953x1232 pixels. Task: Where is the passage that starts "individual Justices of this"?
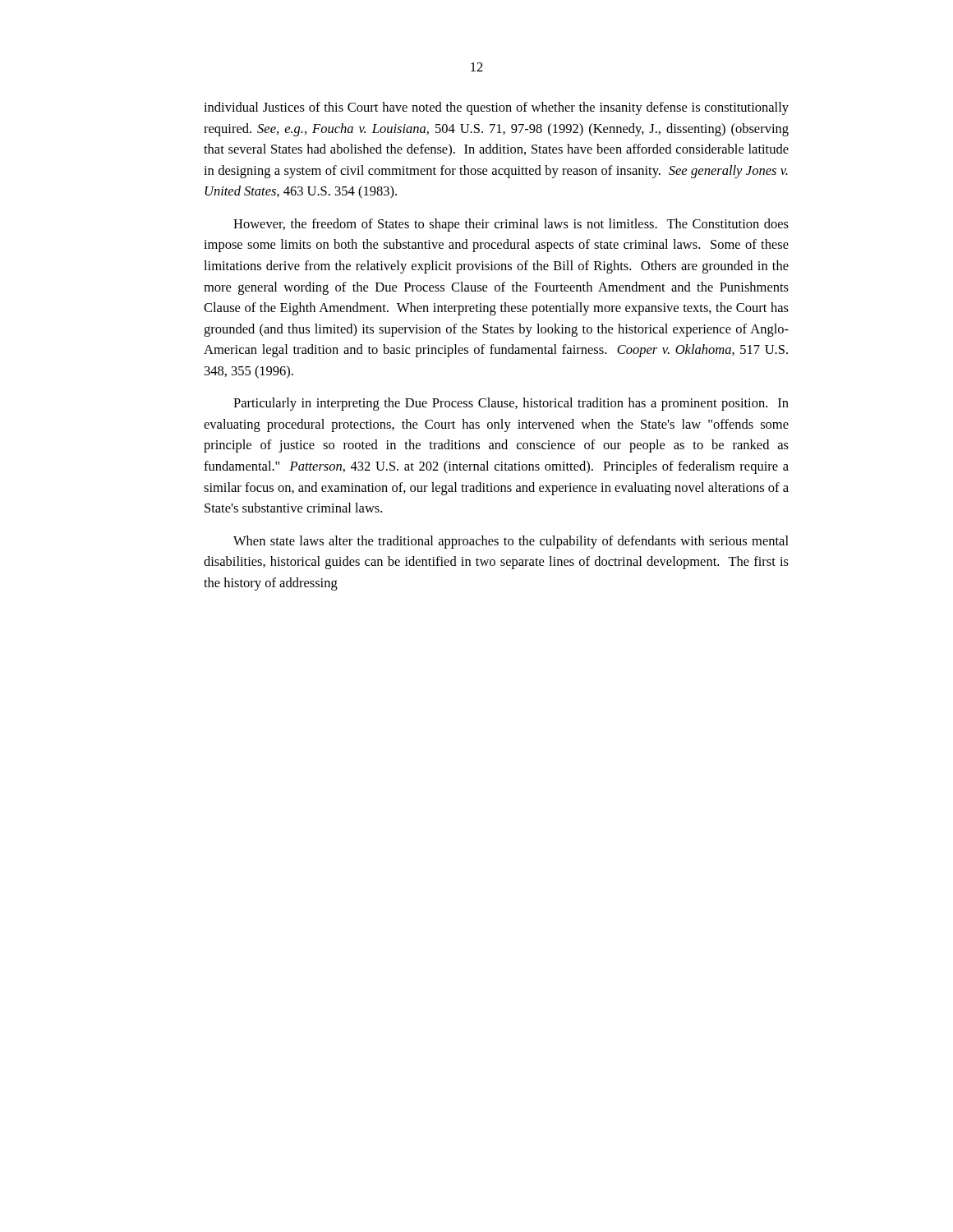pos(496,149)
